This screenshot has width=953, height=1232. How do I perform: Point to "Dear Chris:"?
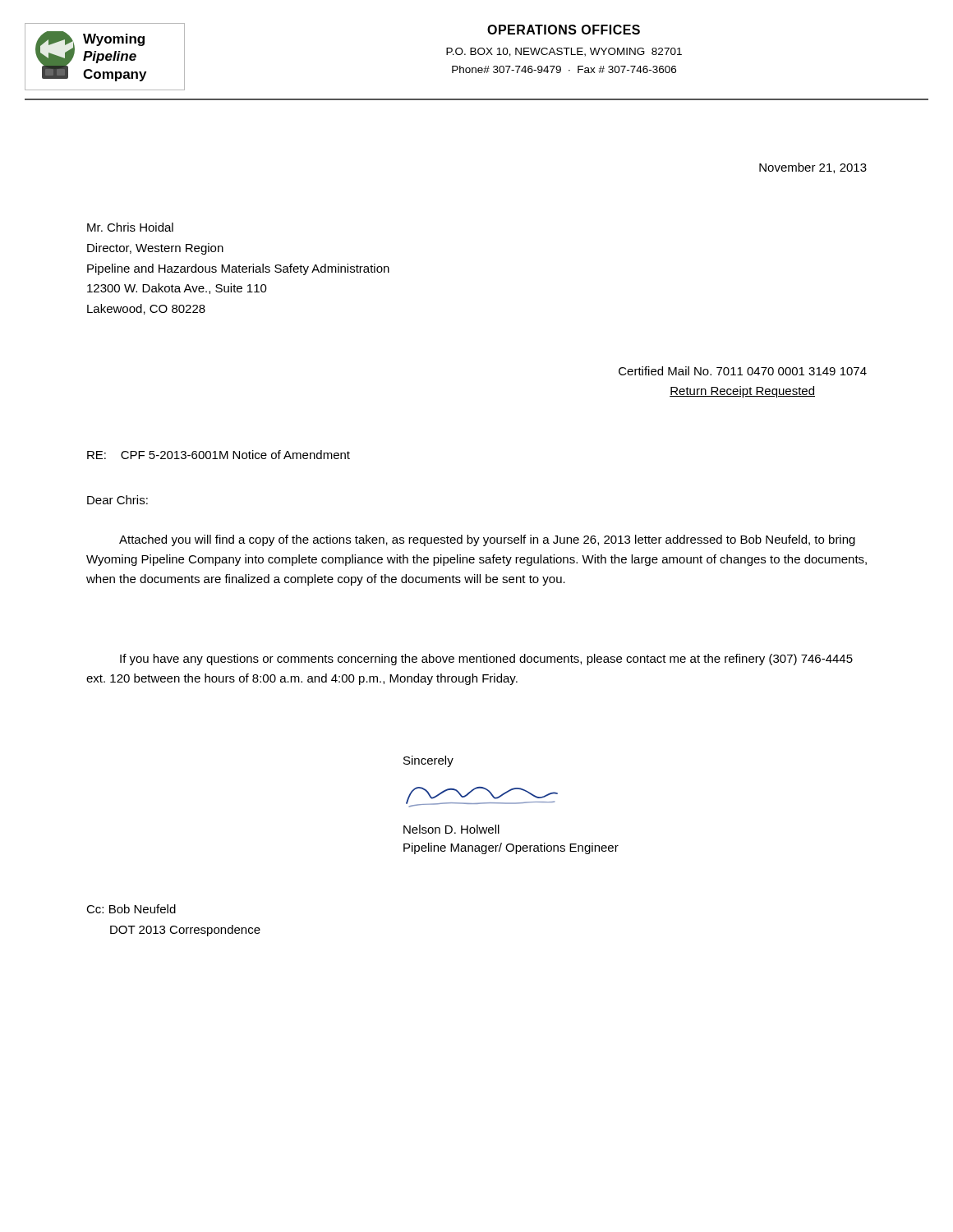point(117,500)
